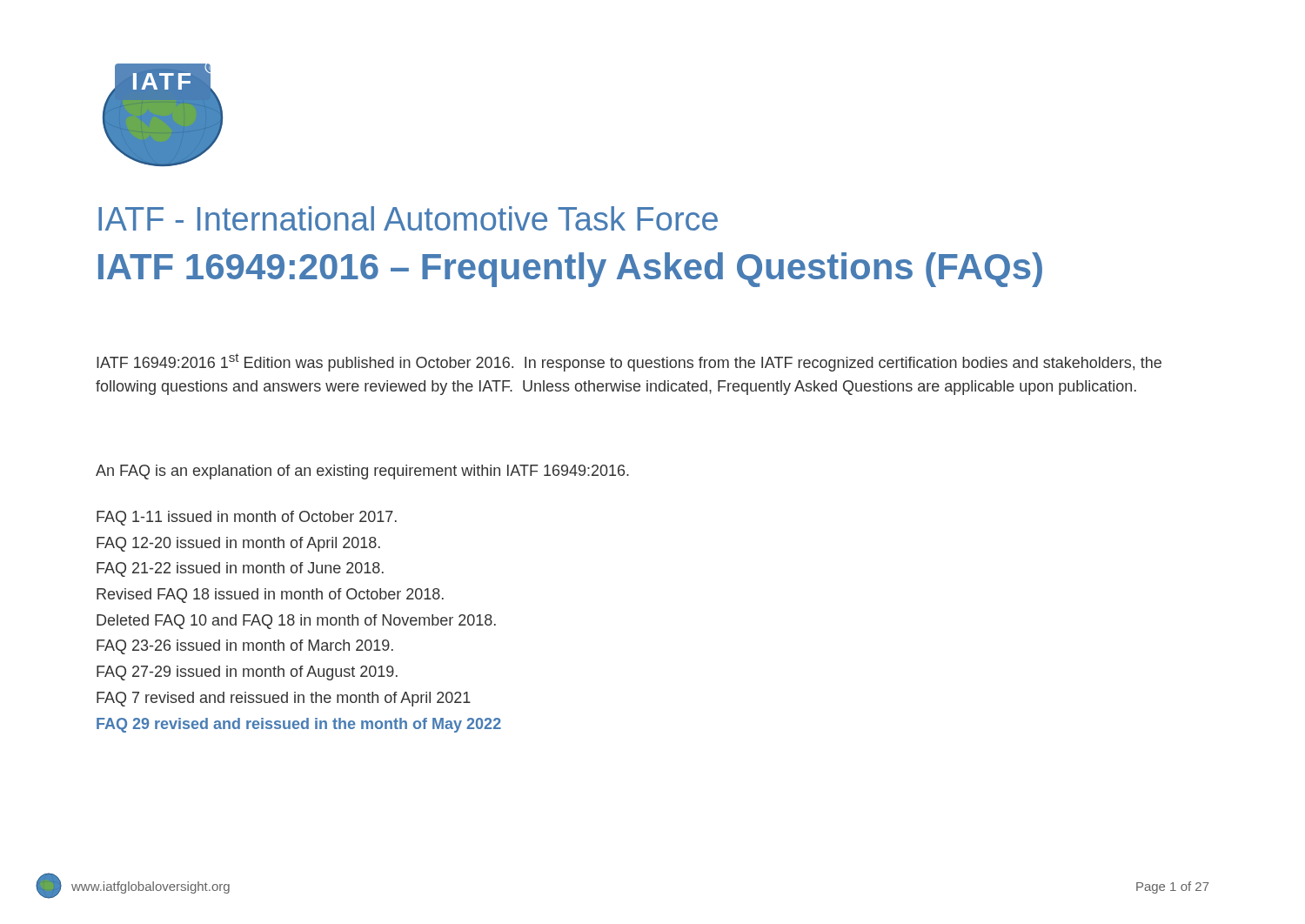Click on the passage starting "IATF - International Automotive Task"

[x=652, y=244]
